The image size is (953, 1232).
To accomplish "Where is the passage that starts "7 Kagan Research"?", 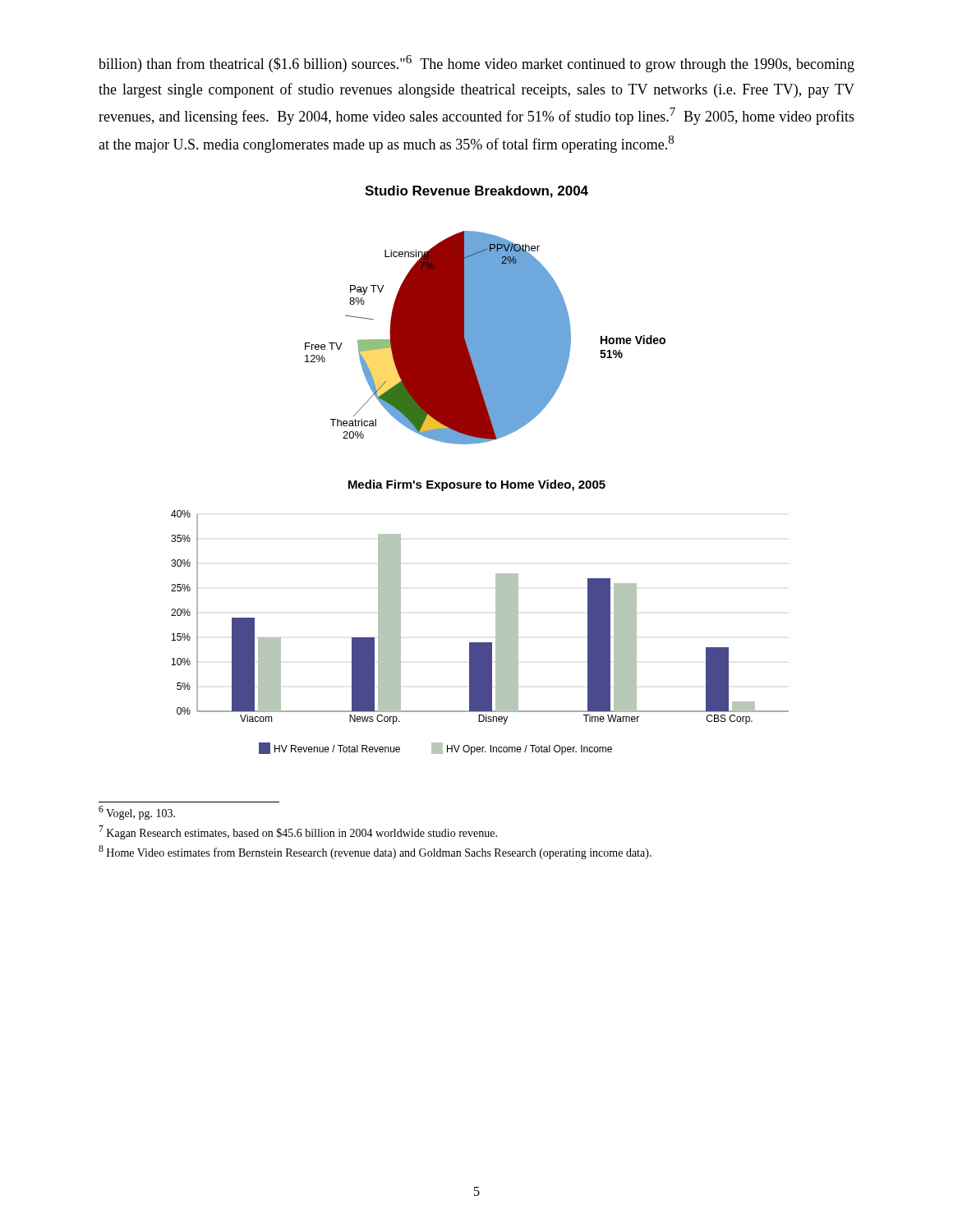I will tap(298, 831).
